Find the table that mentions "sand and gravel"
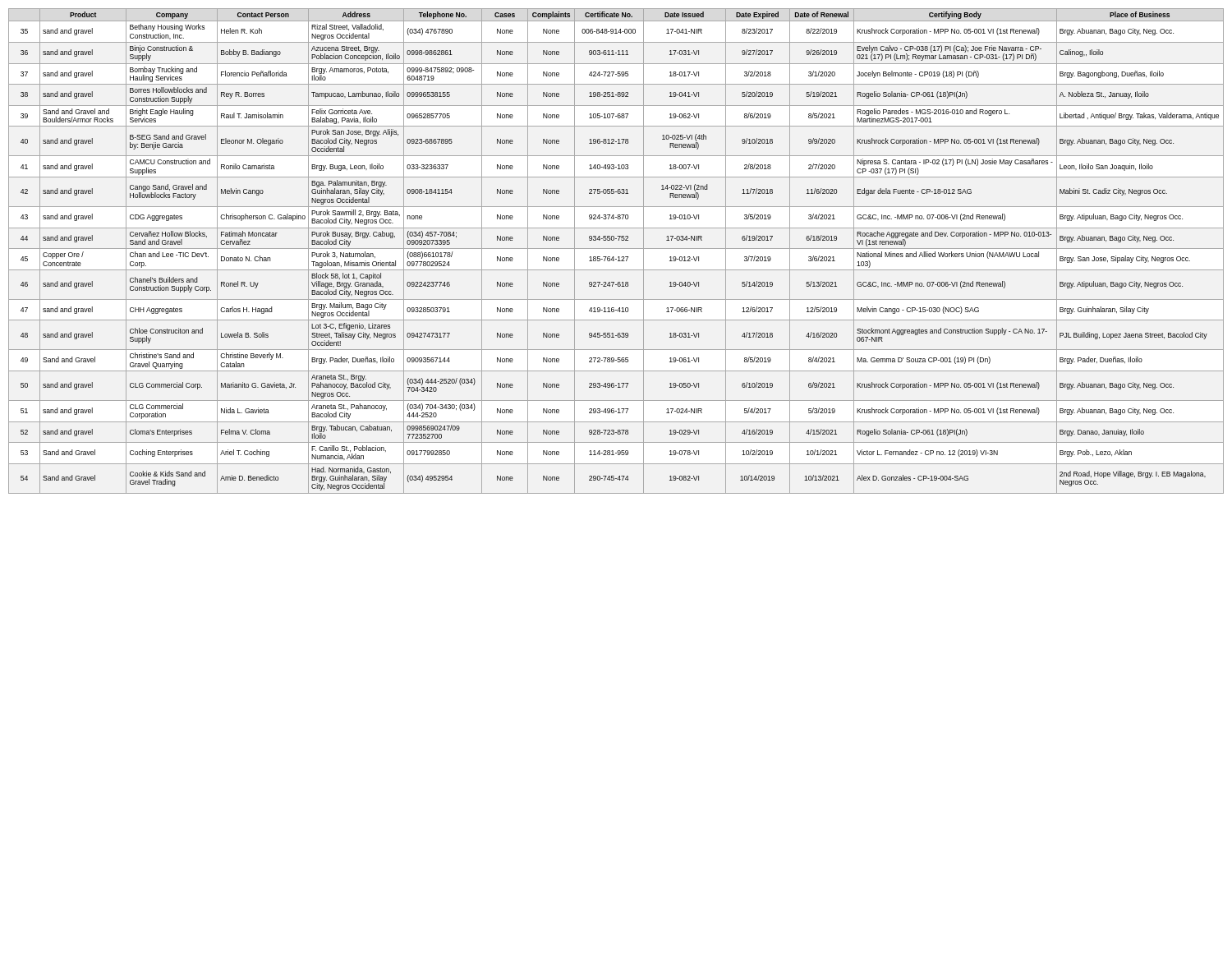This screenshot has height=953, width=1232. (616, 251)
